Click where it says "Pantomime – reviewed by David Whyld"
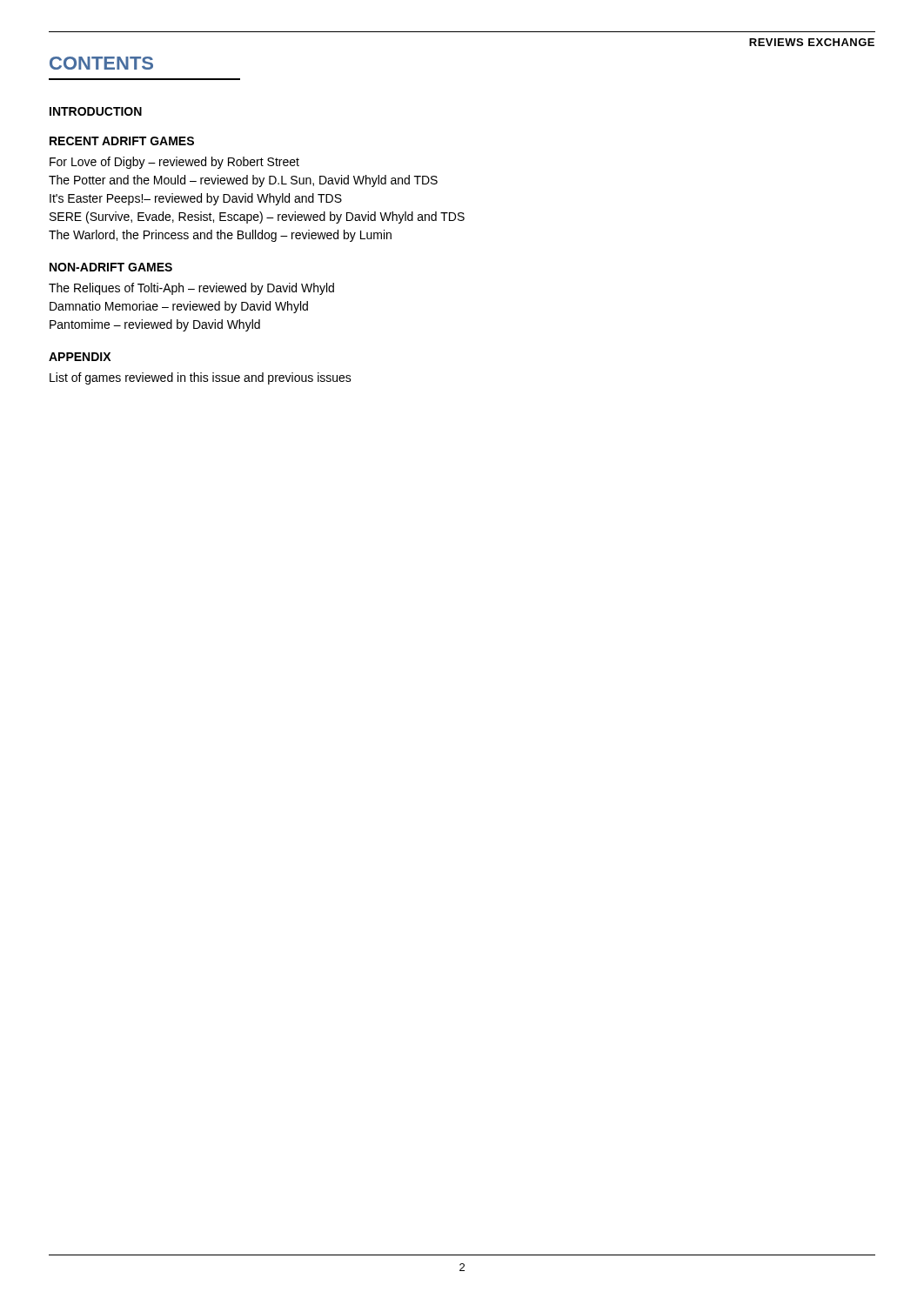The height and width of the screenshot is (1305, 924). point(155,324)
